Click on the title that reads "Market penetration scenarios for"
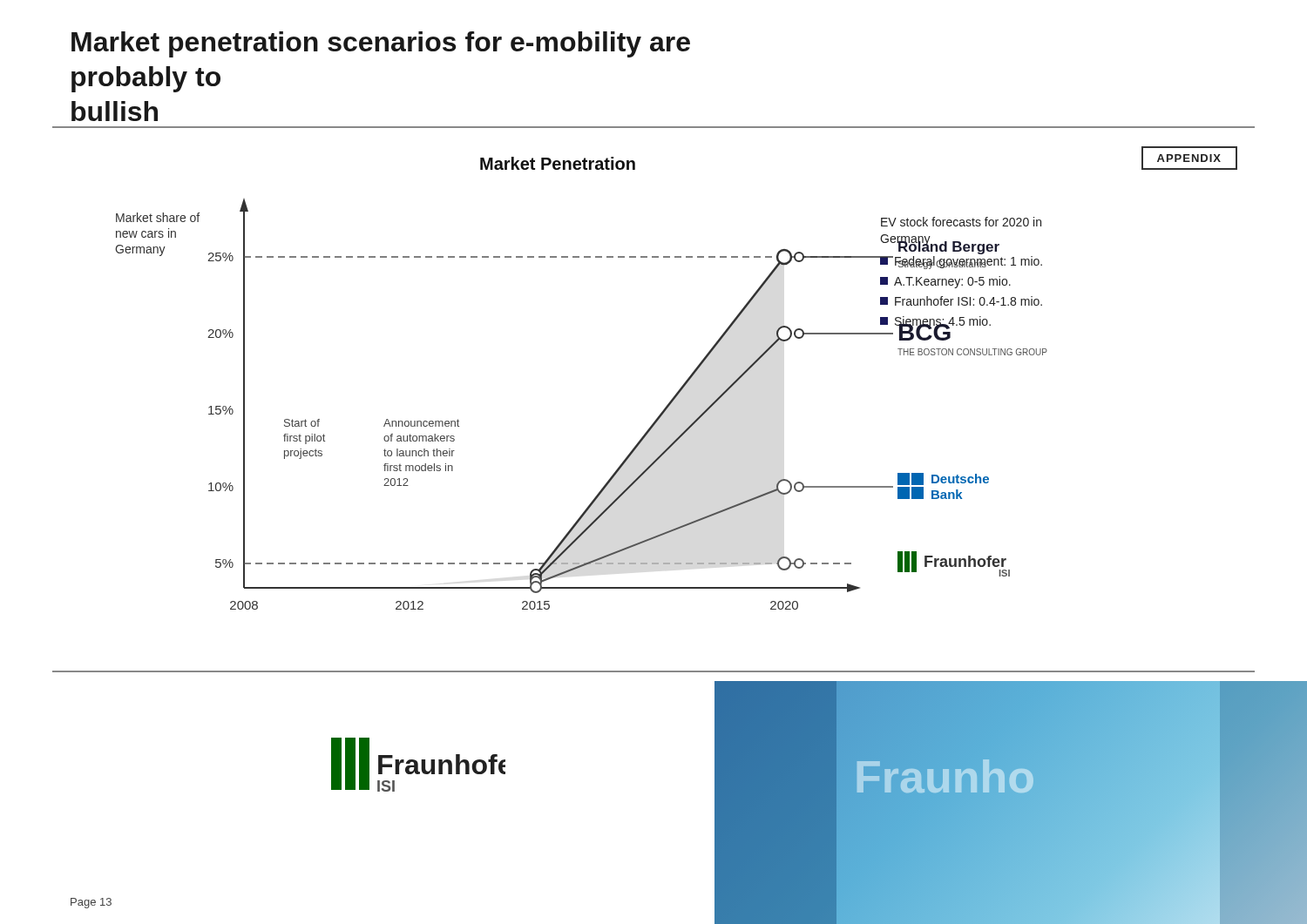Image resolution: width=1307 pixels, height=924 pixels. pyautogui.click(x=381, y=44)
